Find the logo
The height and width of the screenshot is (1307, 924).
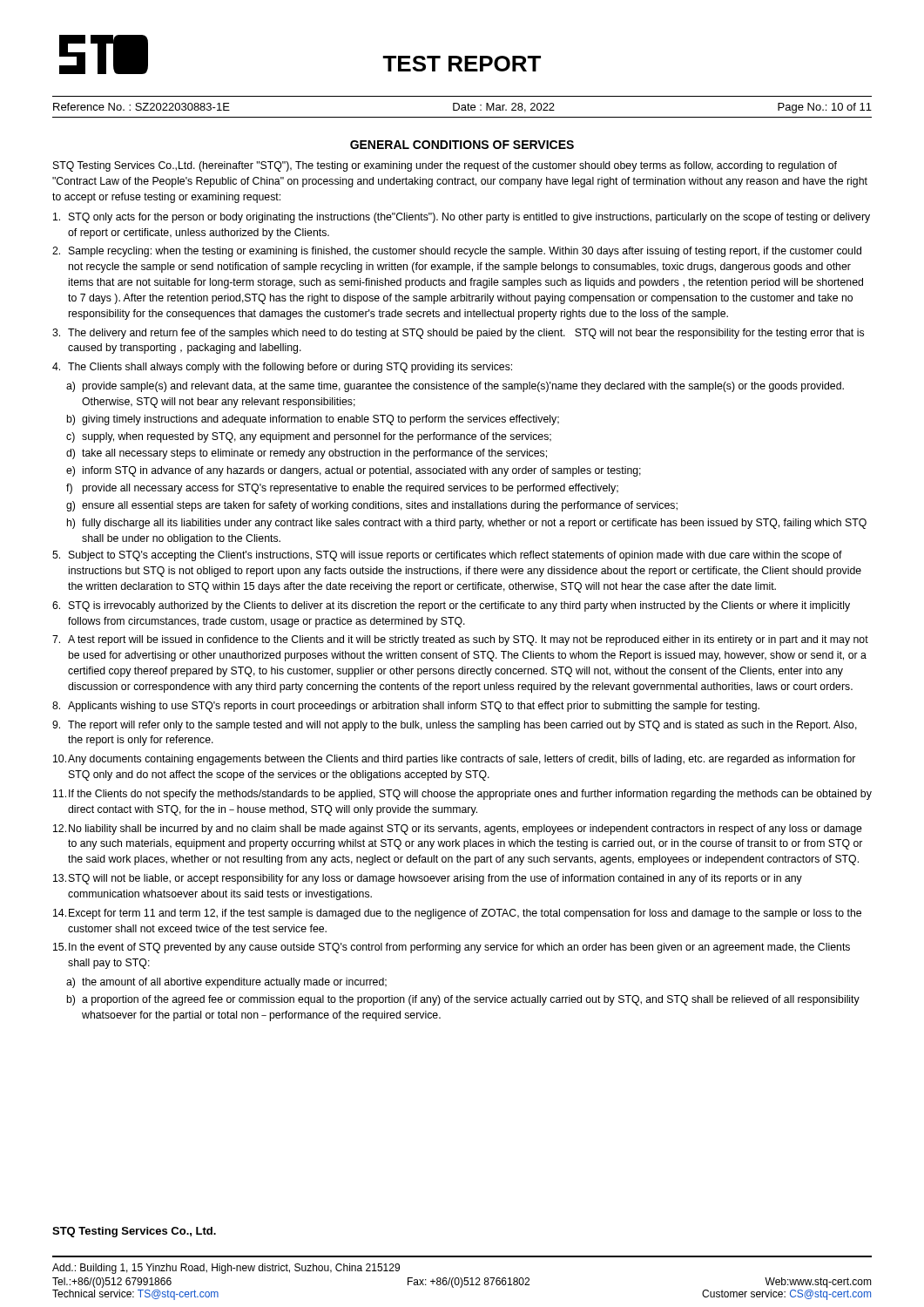[100, 56]
